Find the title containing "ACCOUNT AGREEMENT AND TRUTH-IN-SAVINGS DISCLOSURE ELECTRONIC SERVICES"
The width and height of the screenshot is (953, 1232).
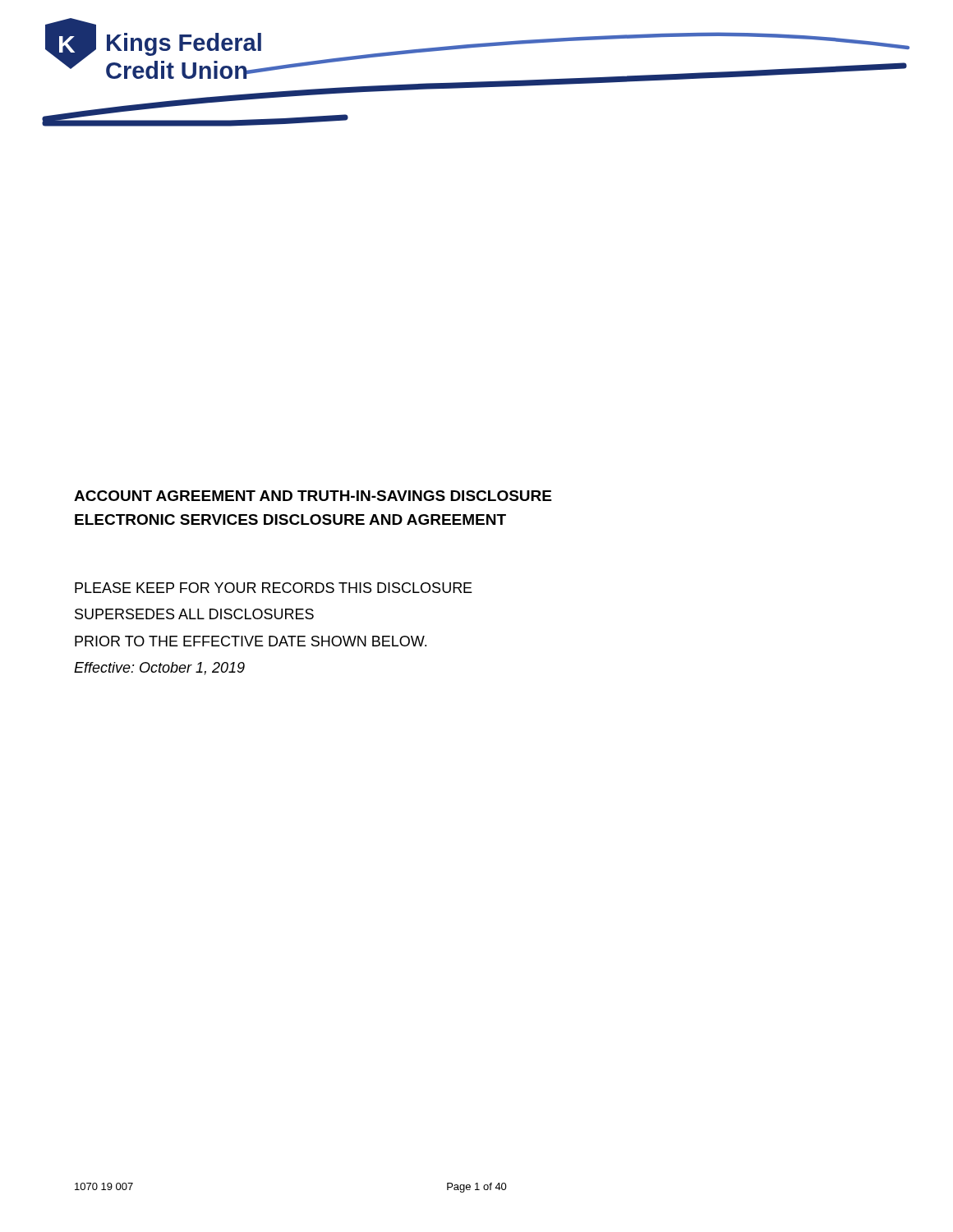pos(476,508)
